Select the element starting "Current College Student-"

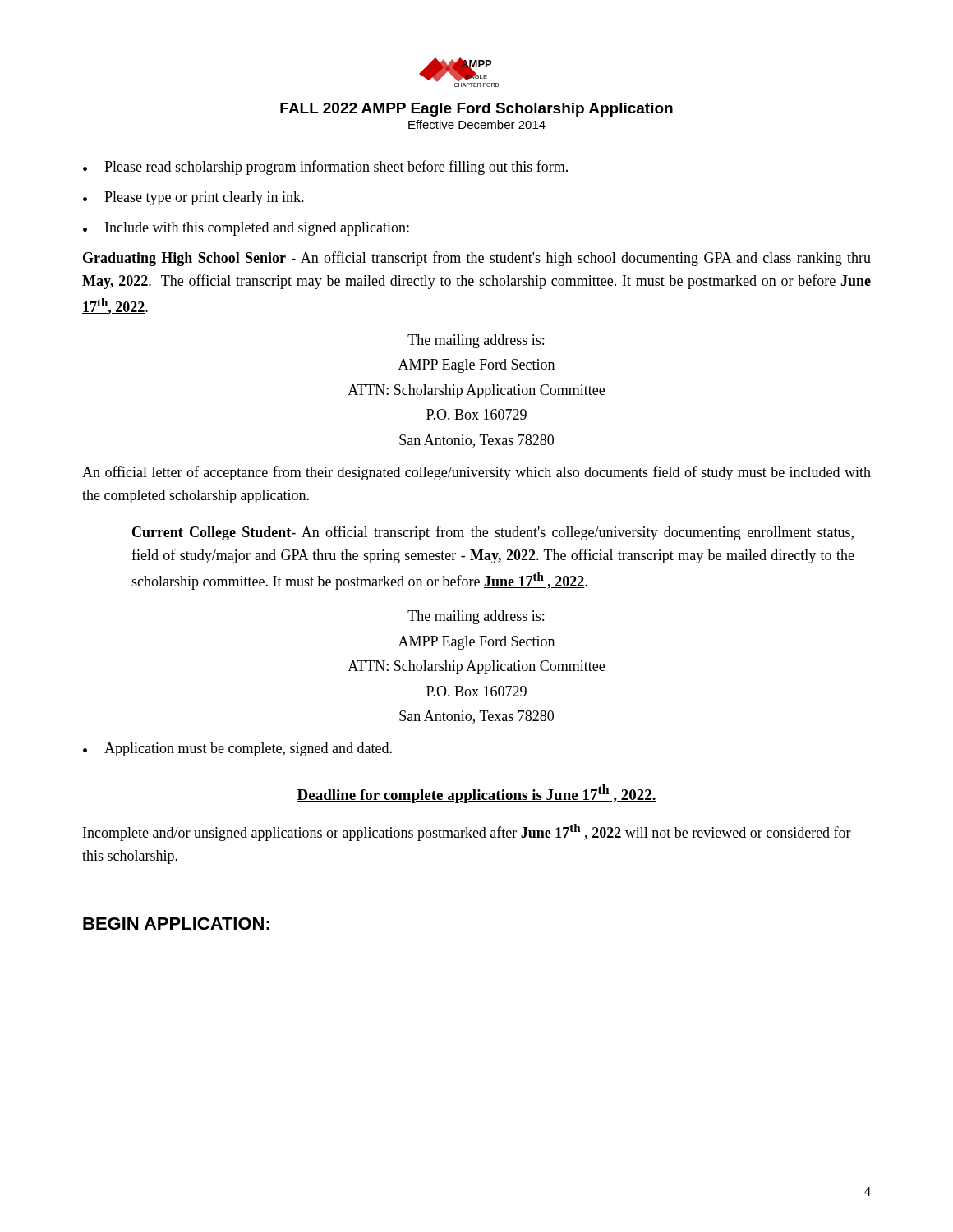(x=493, y=557)
